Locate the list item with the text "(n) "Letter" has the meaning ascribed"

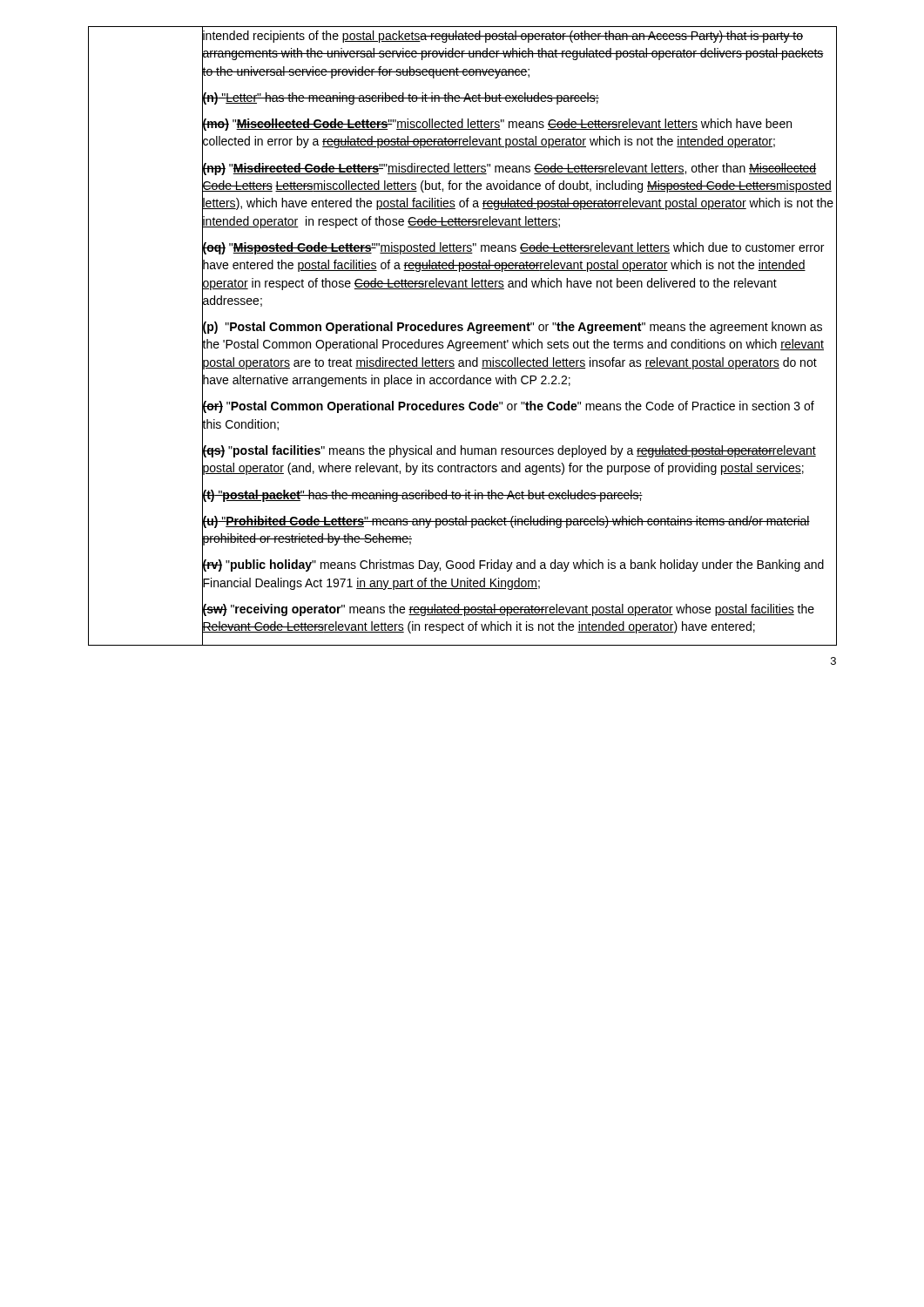coord(401,98)
